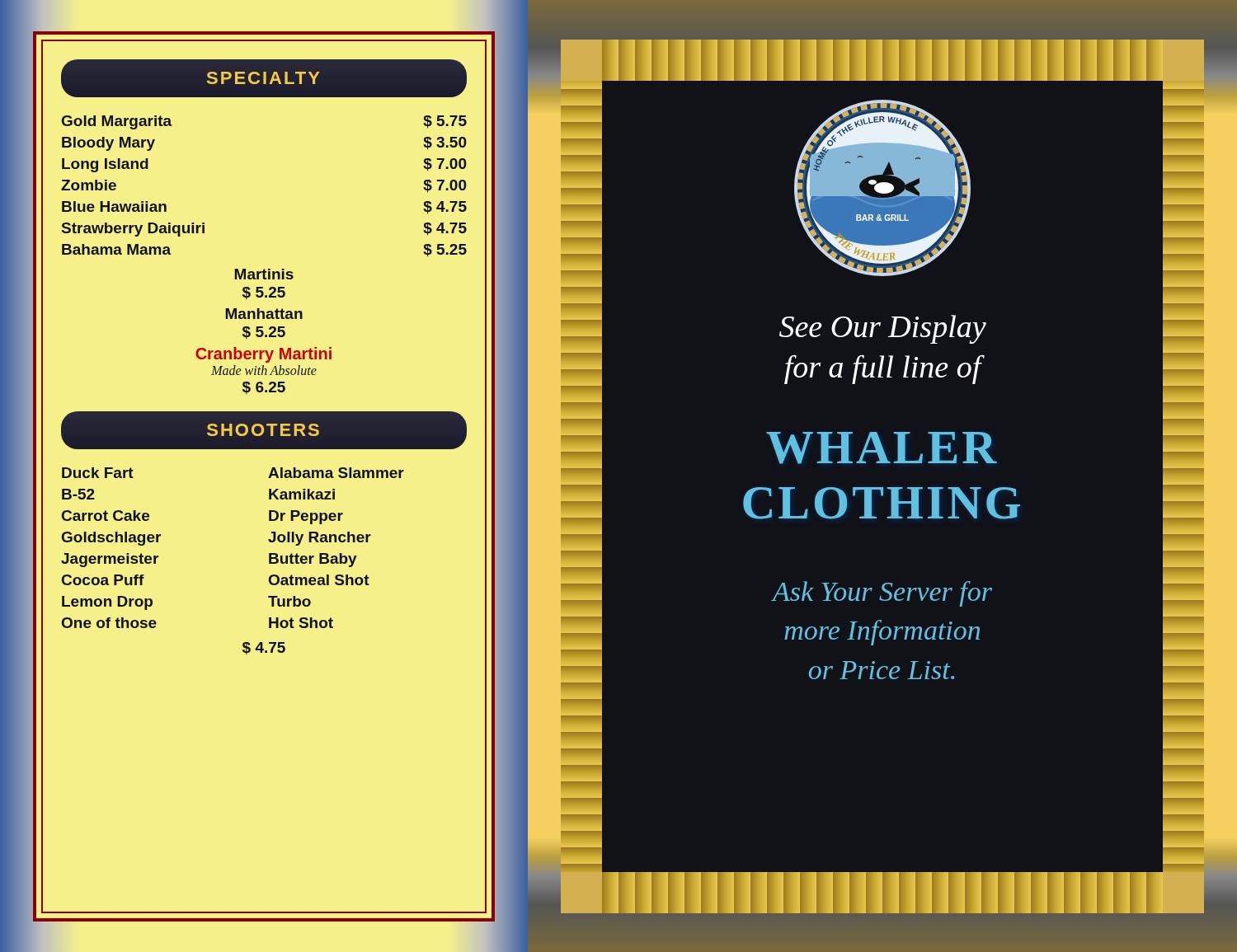This screenshot has width=1237, height=952.
Task: Locate the list item containing "Blue Hawaiian $"
Action: point(104,207)
